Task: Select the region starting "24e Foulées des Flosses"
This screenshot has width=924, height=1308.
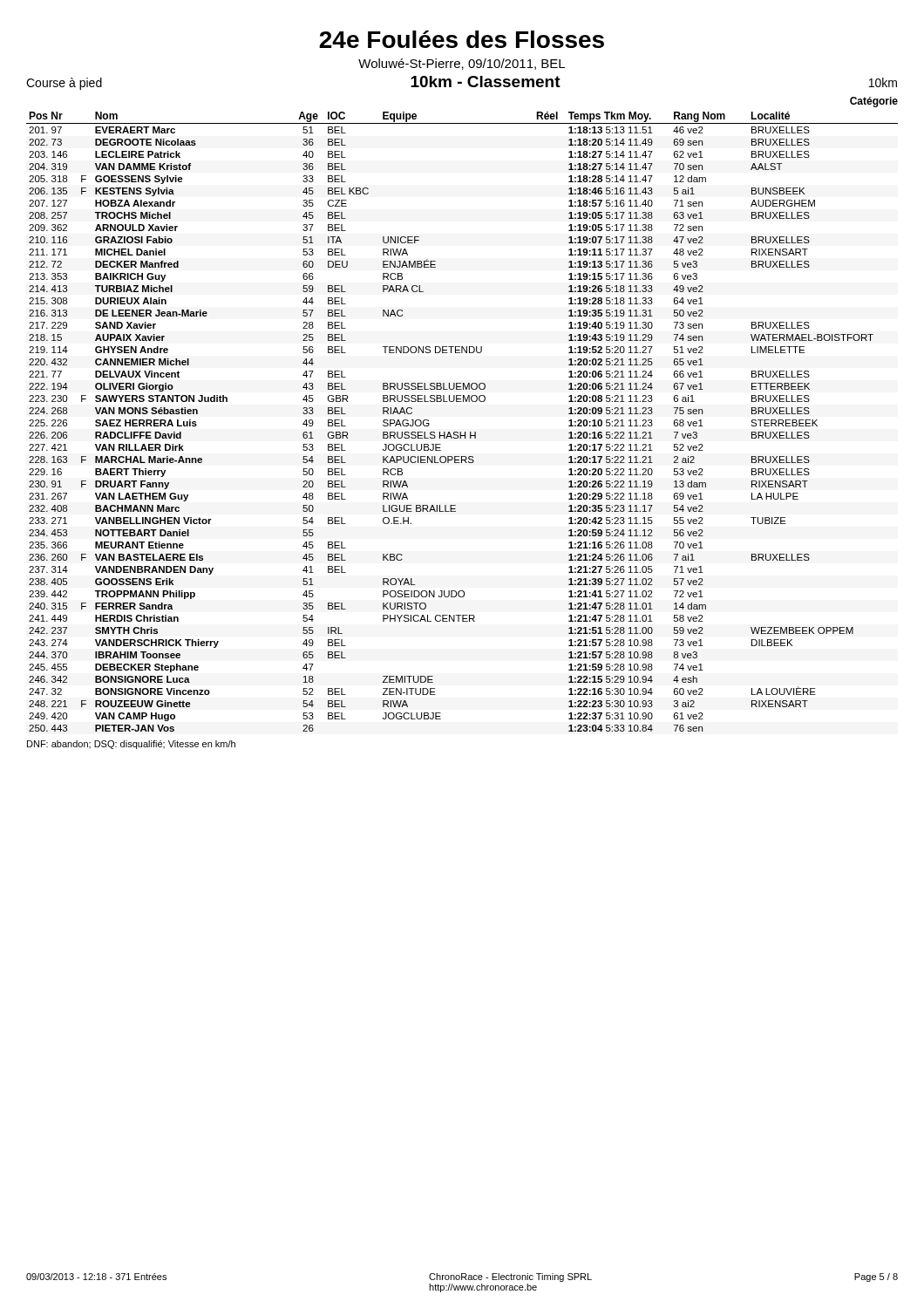Action: (462, 40)
